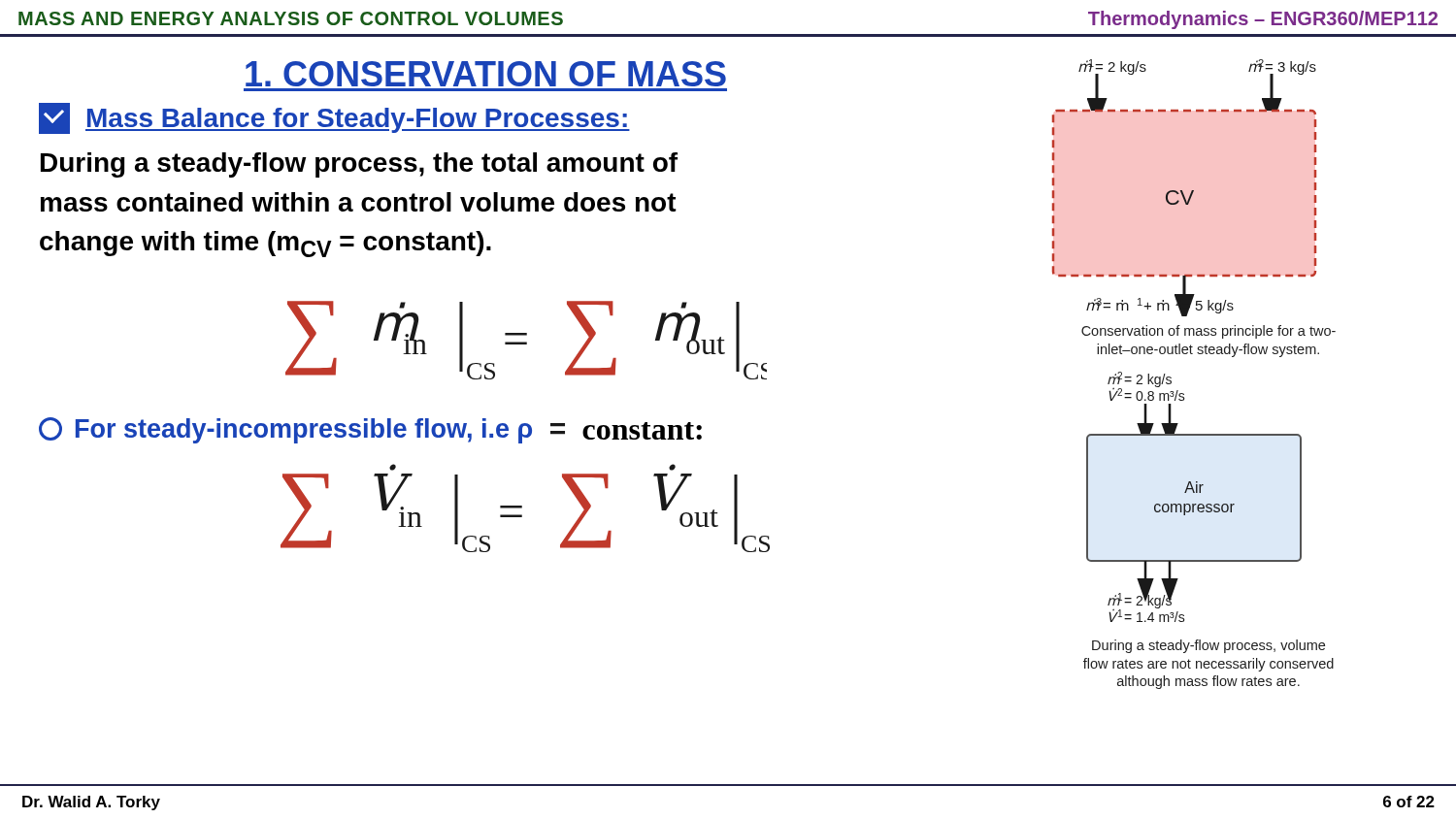Viewport: 1456px width, 819px height.
Task: Find the element starting "∑ ṁ in CS = ∑"
Action: coord(518,340)
